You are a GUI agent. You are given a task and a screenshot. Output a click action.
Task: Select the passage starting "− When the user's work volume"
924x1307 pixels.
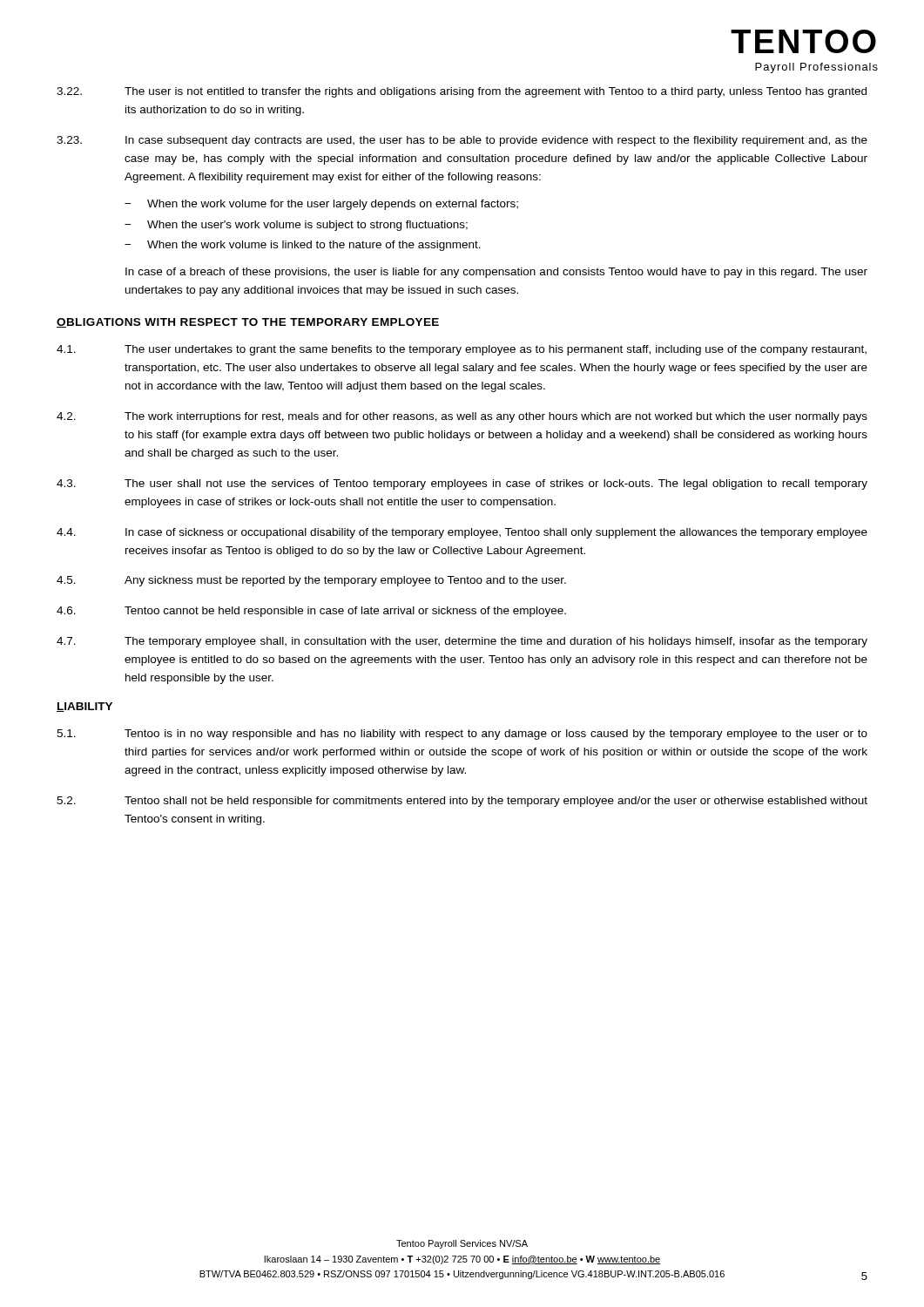(x=296, y=225)
